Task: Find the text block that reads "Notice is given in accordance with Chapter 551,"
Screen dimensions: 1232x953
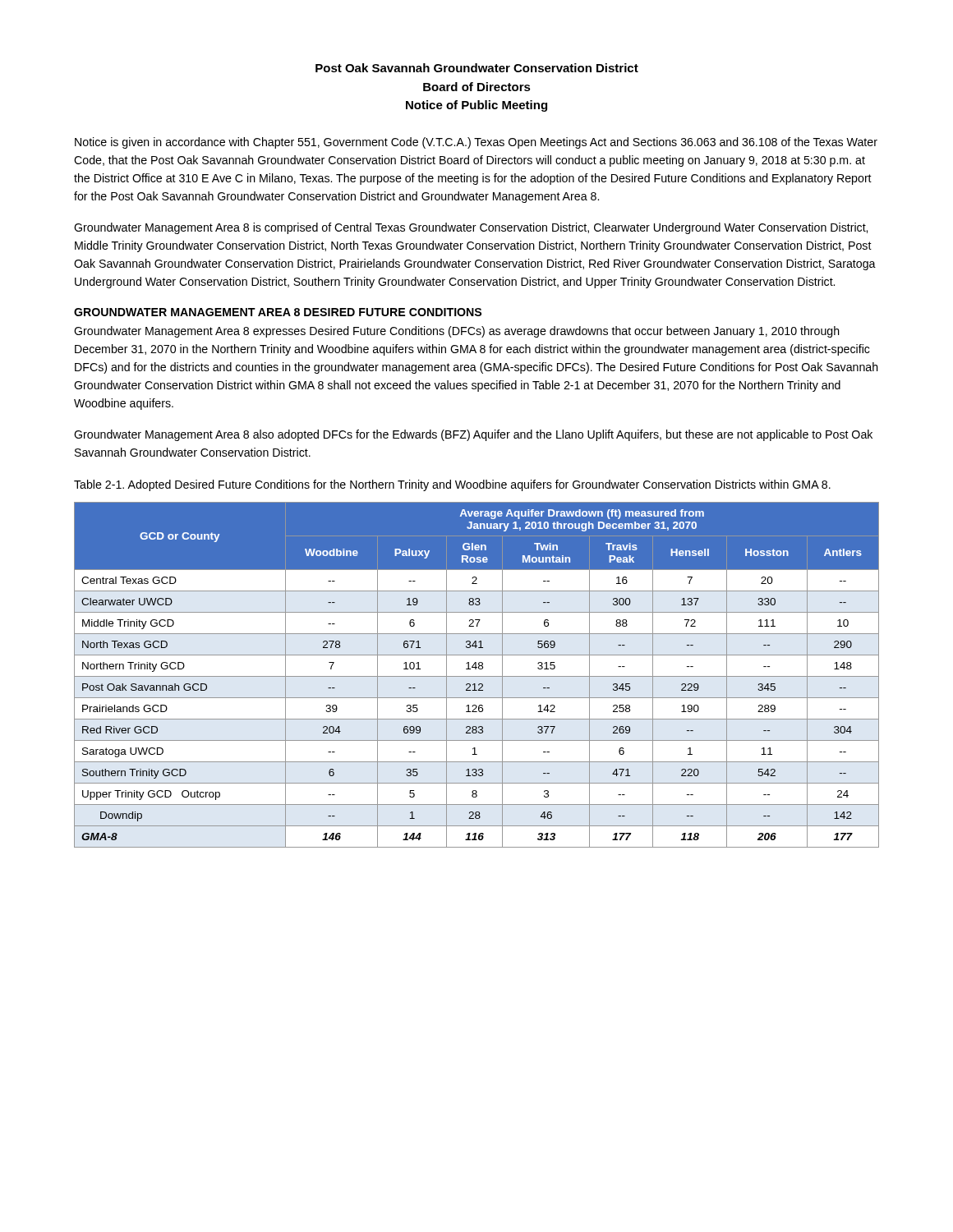Action: tap(476, 169)
